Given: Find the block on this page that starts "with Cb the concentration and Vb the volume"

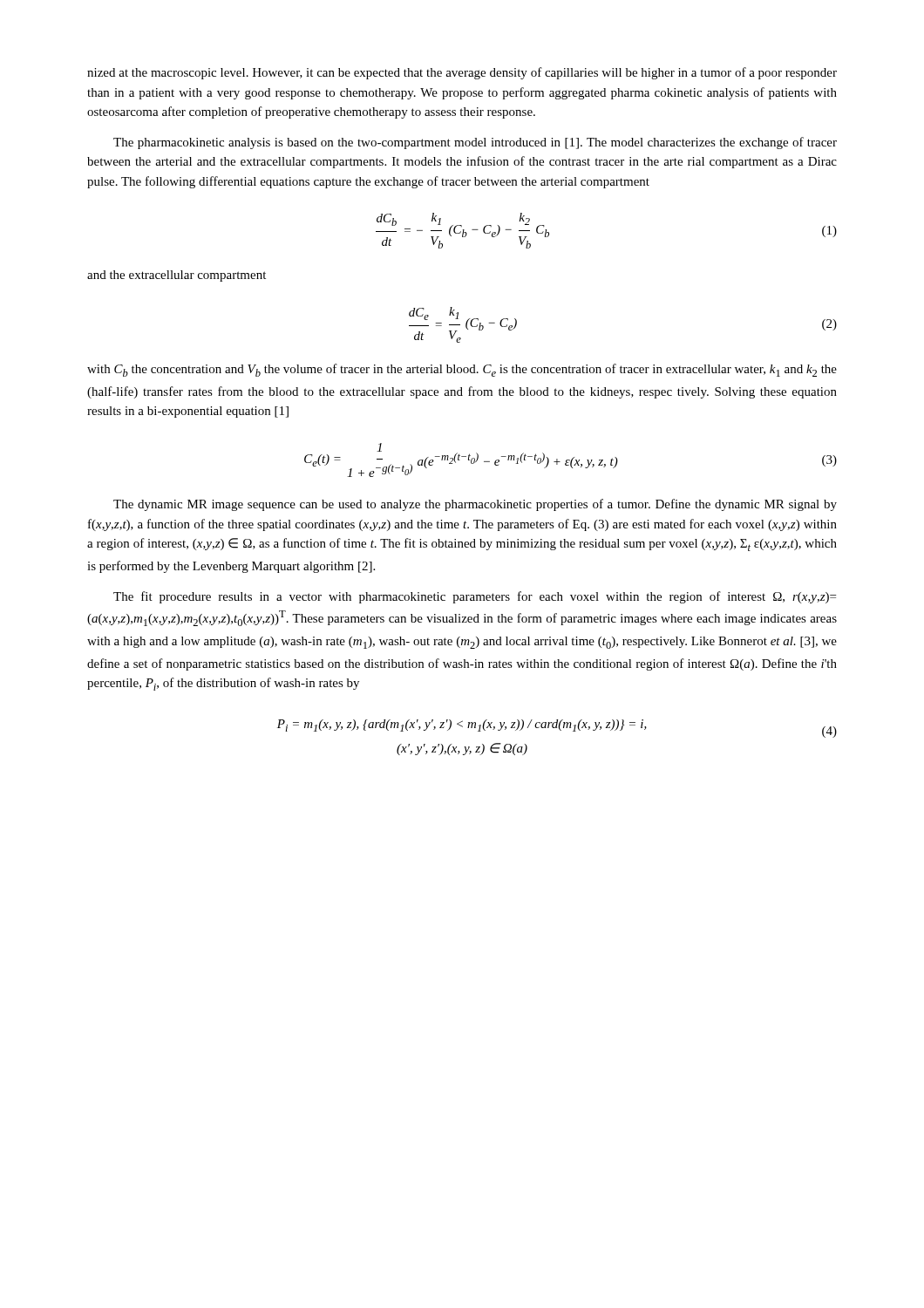Looking at the screenshot, I should coord(462,390).
